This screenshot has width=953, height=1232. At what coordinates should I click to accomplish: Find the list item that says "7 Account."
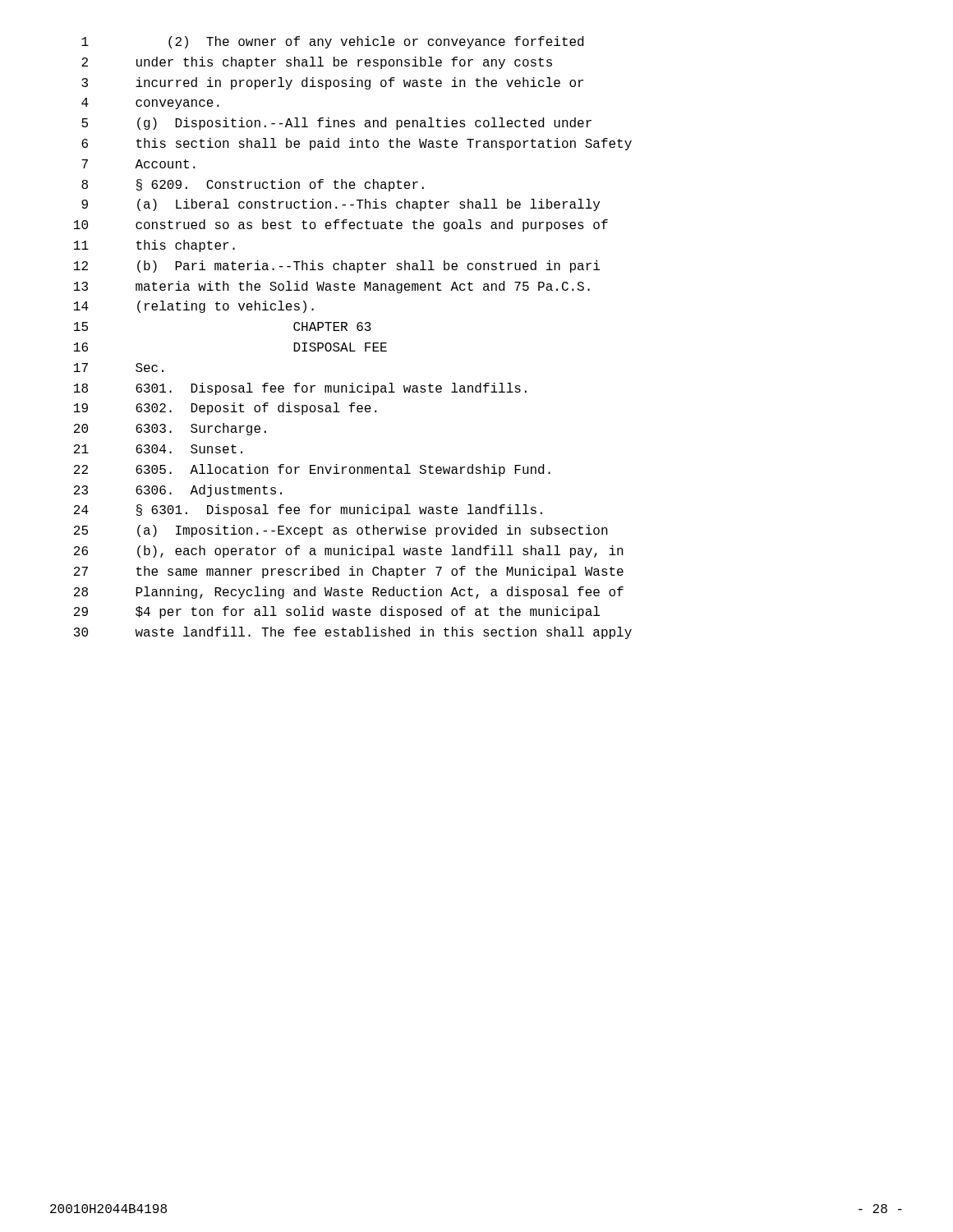(124, 165)
